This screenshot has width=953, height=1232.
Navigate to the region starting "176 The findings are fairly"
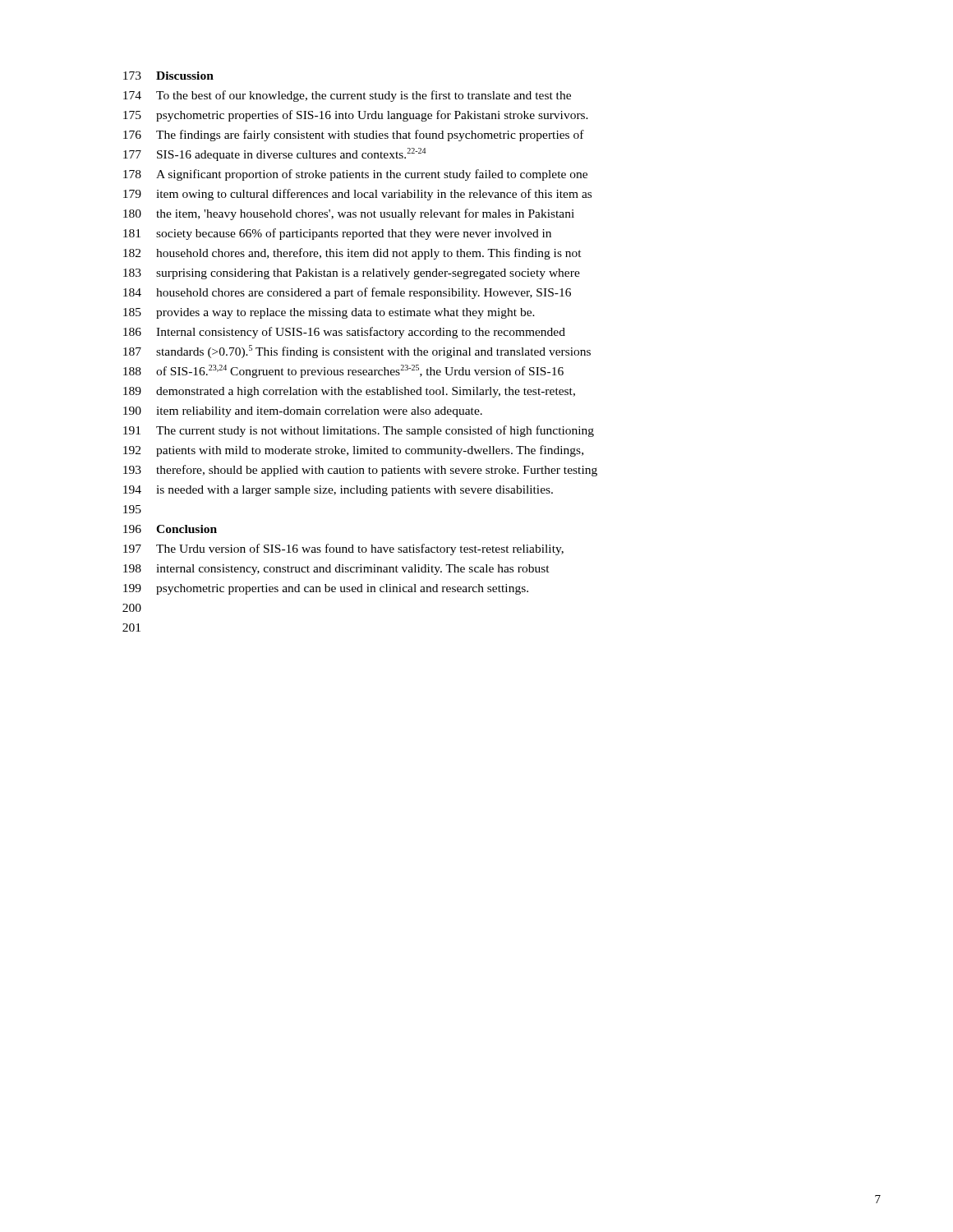pos(489,135)
